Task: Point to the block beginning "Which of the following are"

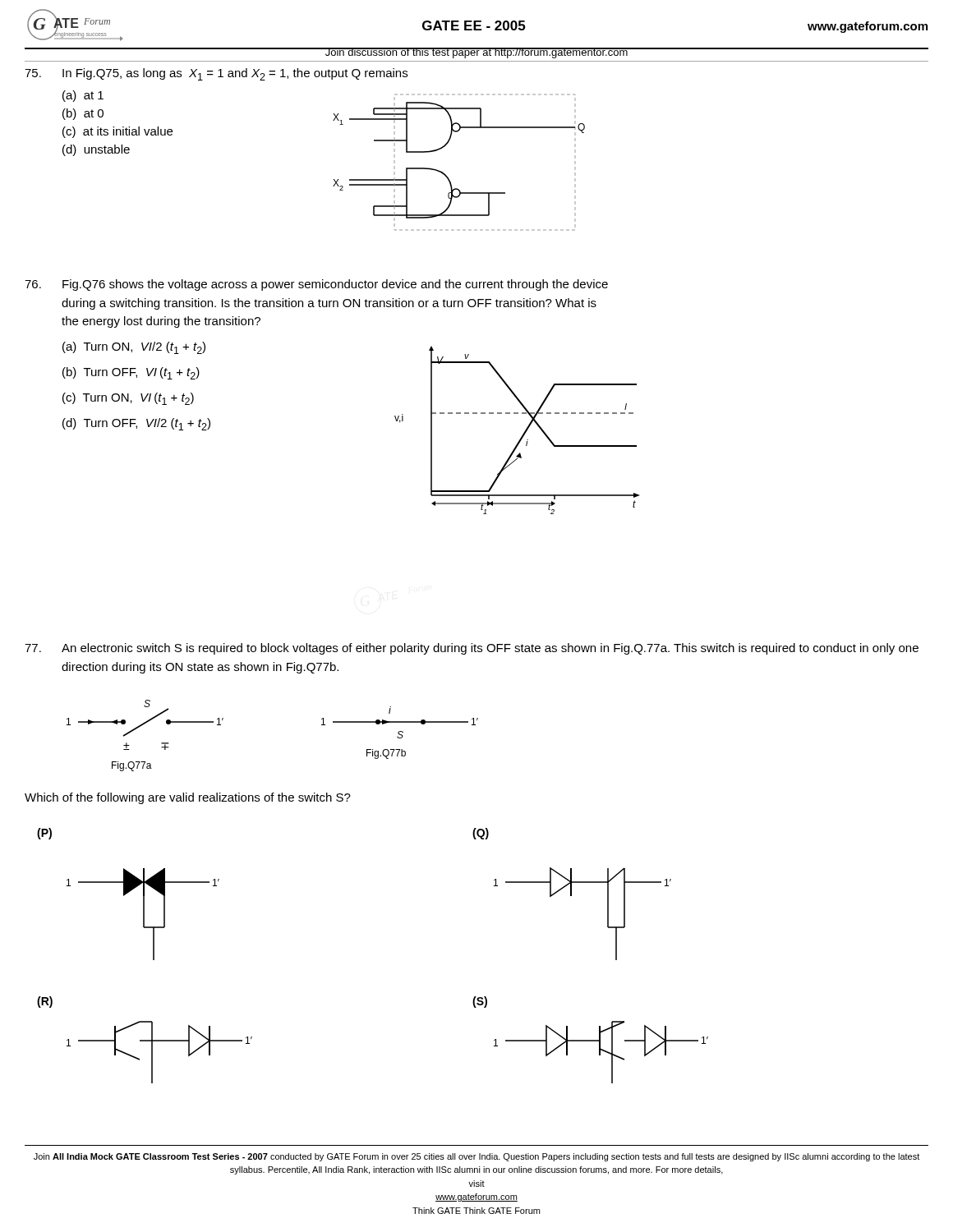Action: coord(188,797)
